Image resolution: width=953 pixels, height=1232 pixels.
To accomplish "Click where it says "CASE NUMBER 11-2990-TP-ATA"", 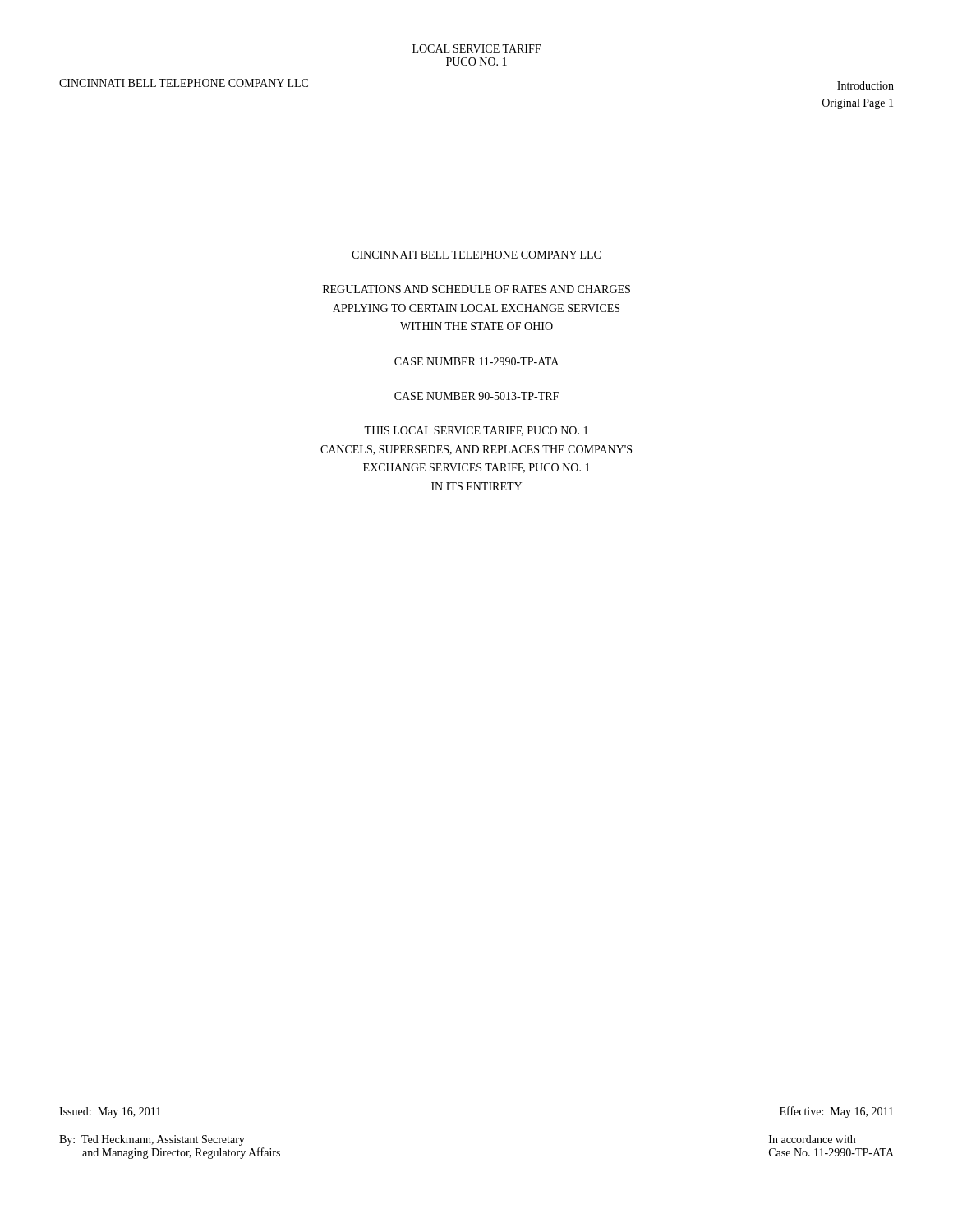I will (x=476, y=361).
